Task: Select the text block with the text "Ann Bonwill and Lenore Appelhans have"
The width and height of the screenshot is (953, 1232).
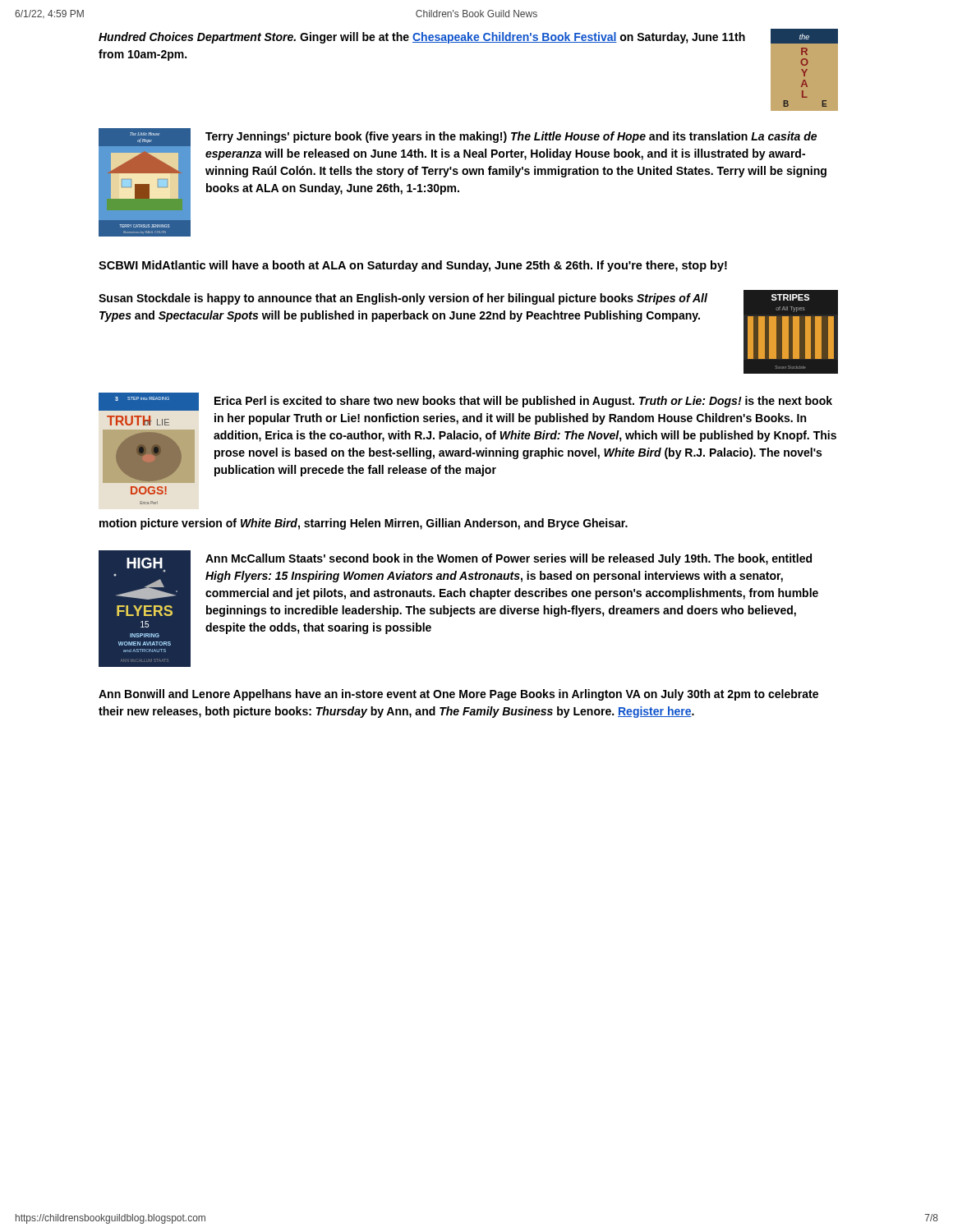Action: (459, 702)
